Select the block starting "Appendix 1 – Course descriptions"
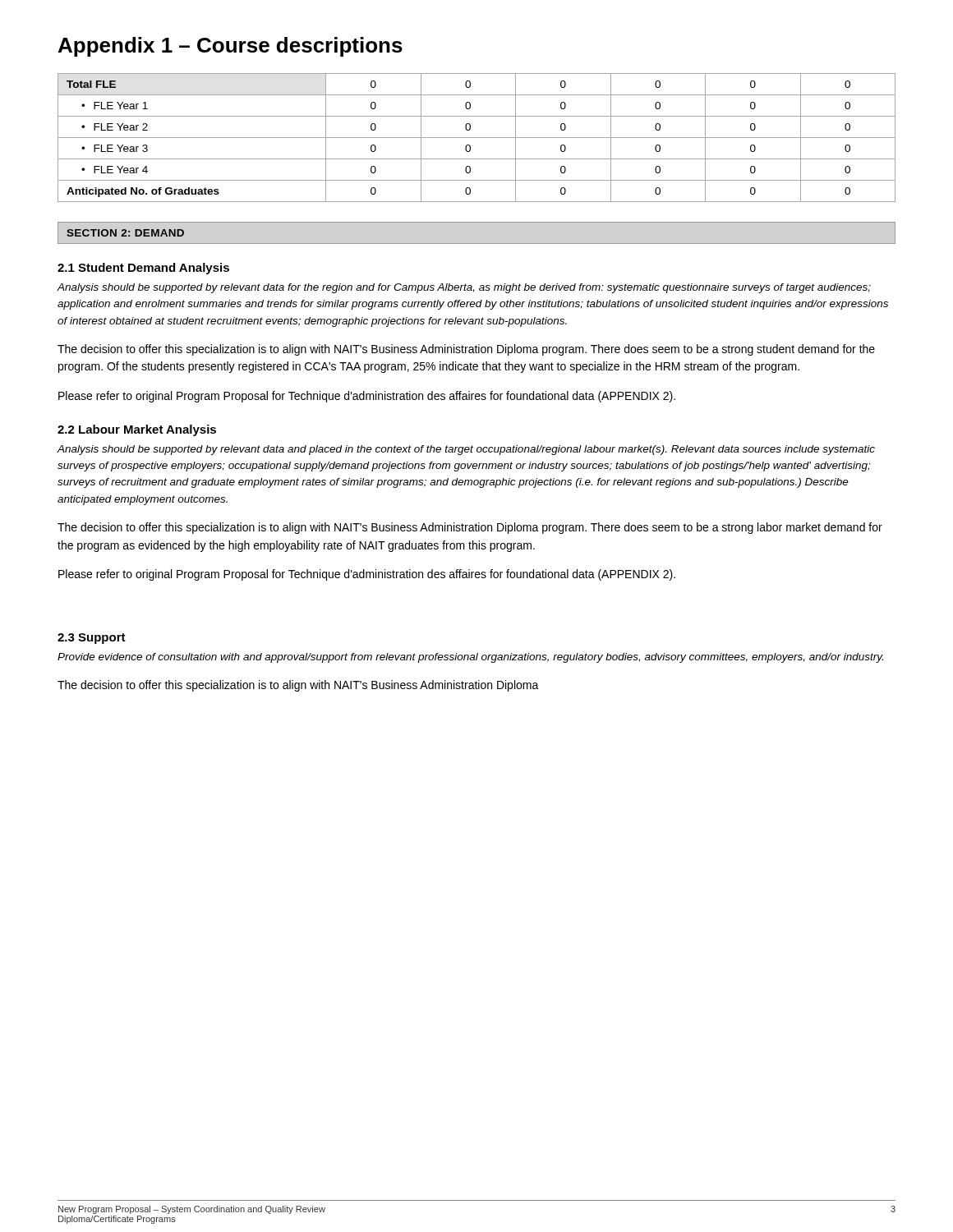Screen dimensions: 1232x953 (230, 45)
